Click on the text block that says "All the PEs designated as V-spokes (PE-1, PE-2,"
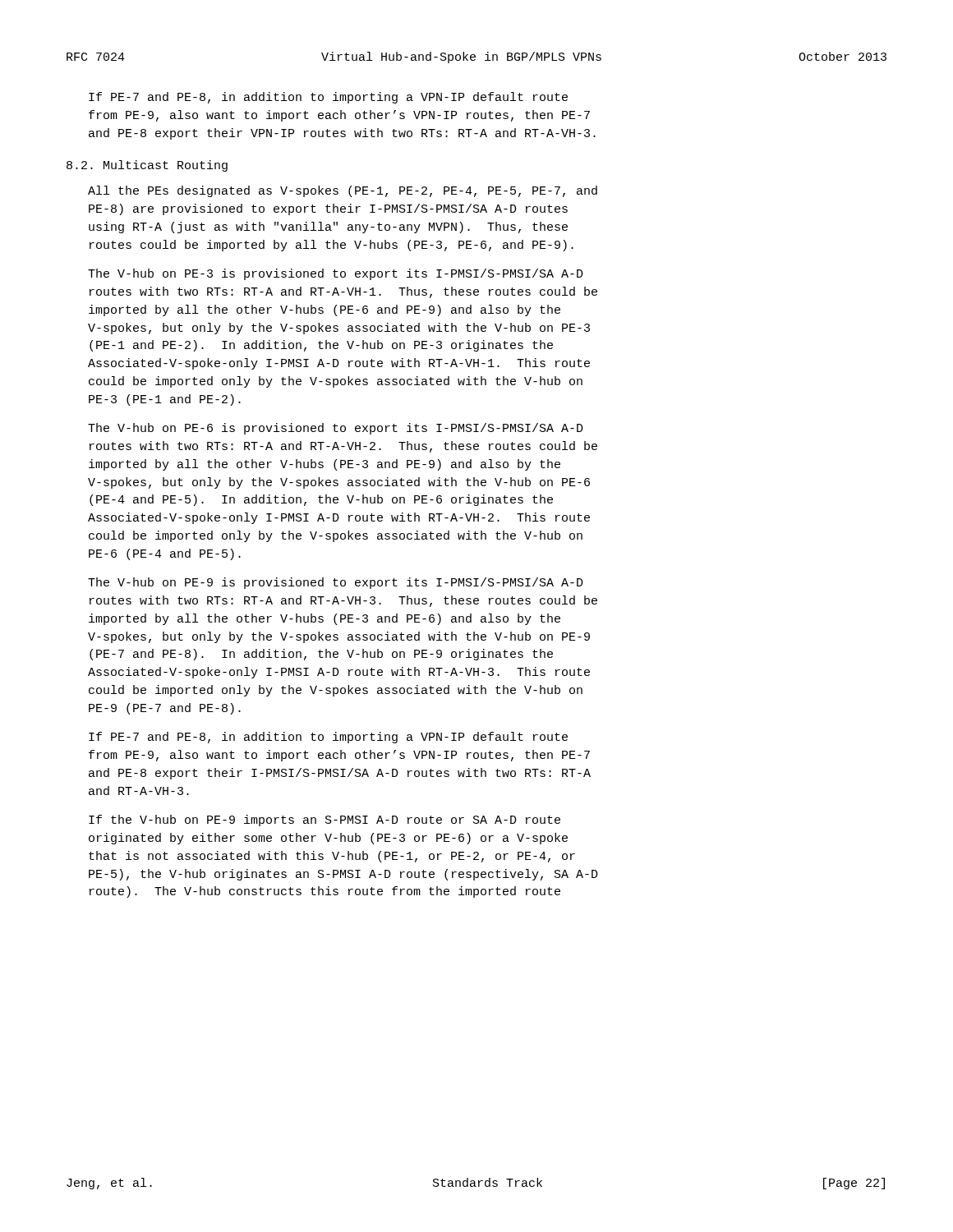The image size is (953, 1232). tap(332, 219)
